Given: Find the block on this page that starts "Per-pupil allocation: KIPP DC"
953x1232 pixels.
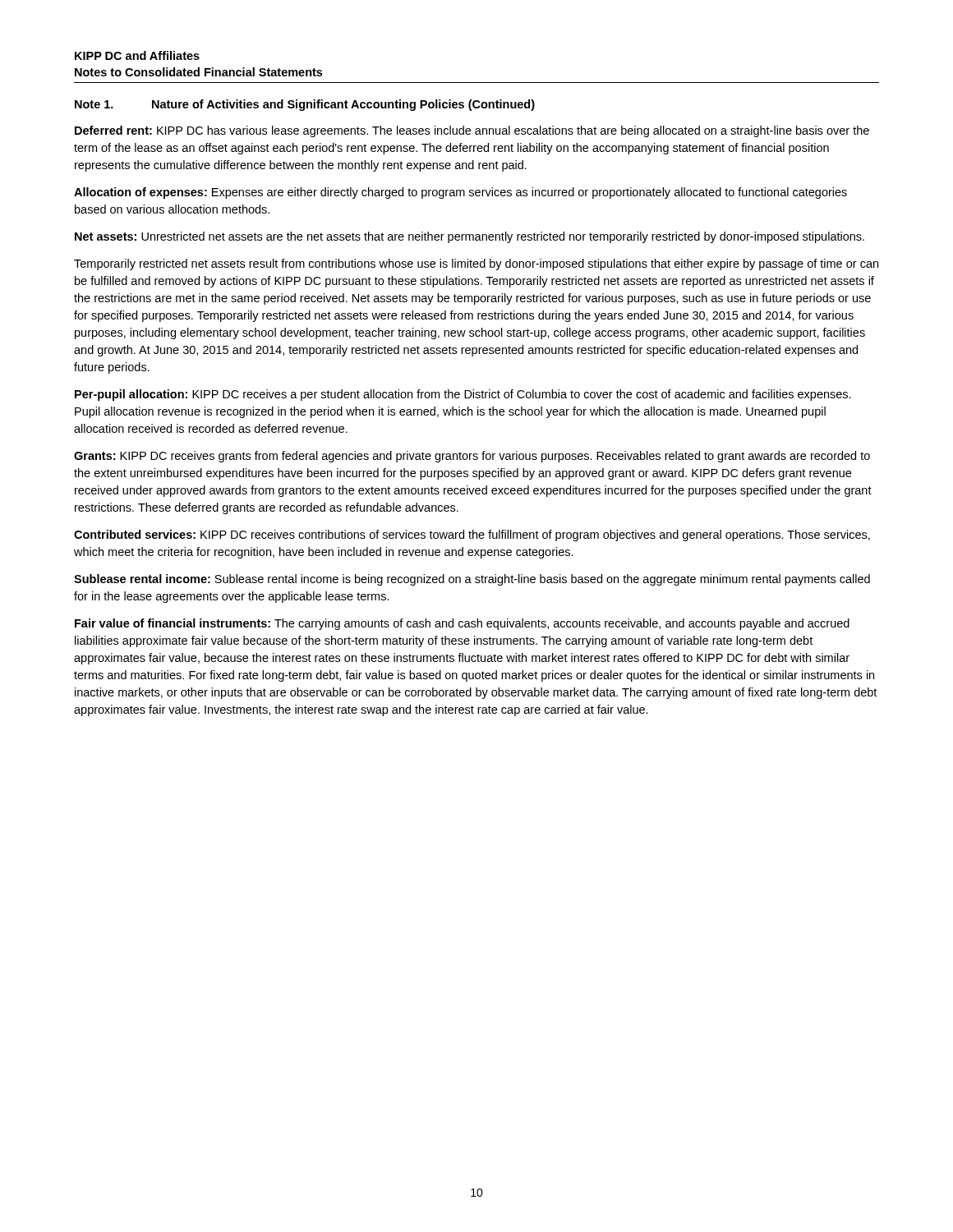Looking at the screenshot, I should pyautogui.click(x=476, y=412).
